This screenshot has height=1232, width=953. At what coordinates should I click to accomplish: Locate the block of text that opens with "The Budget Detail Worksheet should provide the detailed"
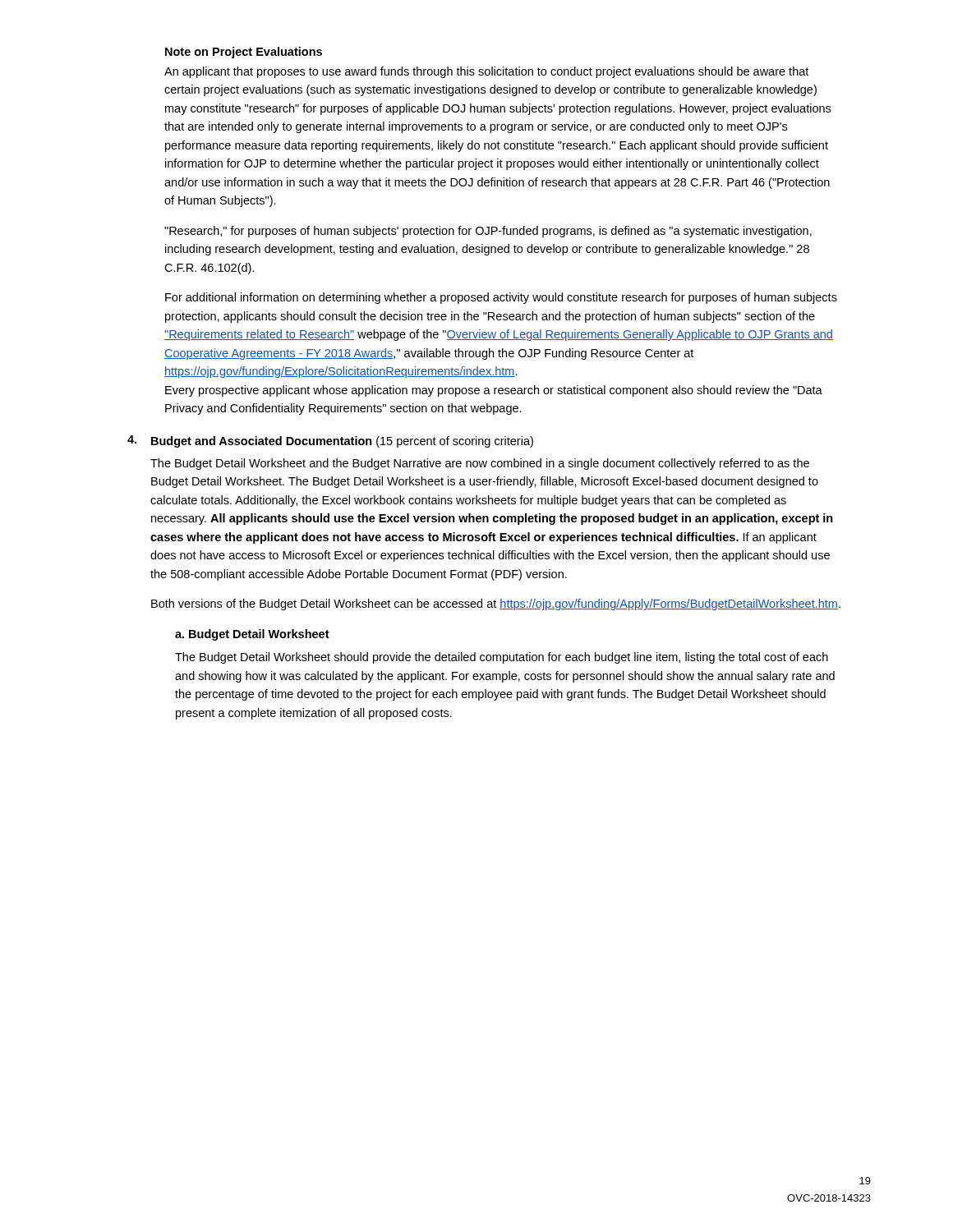(x=505, y=685)
